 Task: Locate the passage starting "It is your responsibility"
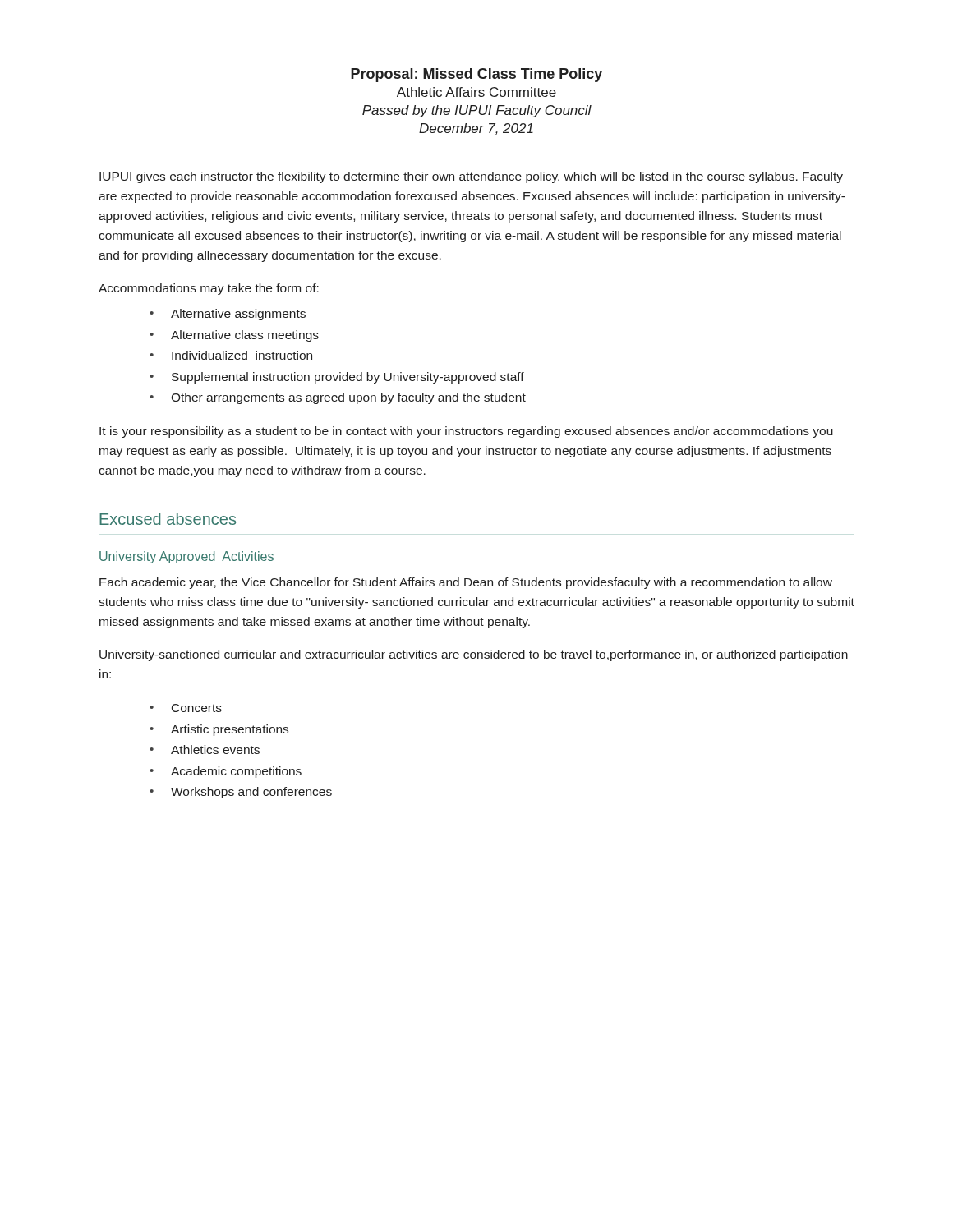click(x=466, y=450)
